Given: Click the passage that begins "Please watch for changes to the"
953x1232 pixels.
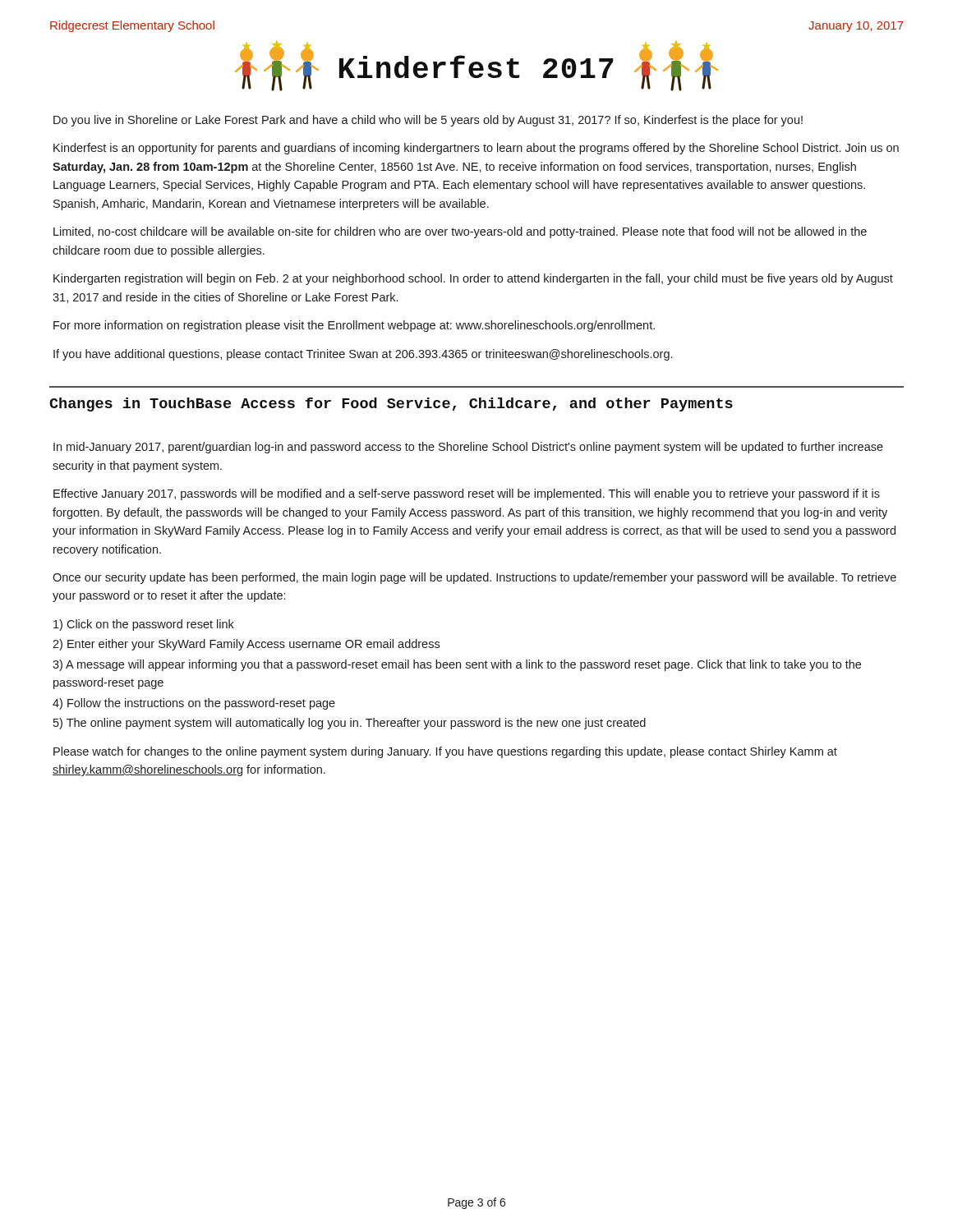Looking at the screenshot, I should pos(445,761).
